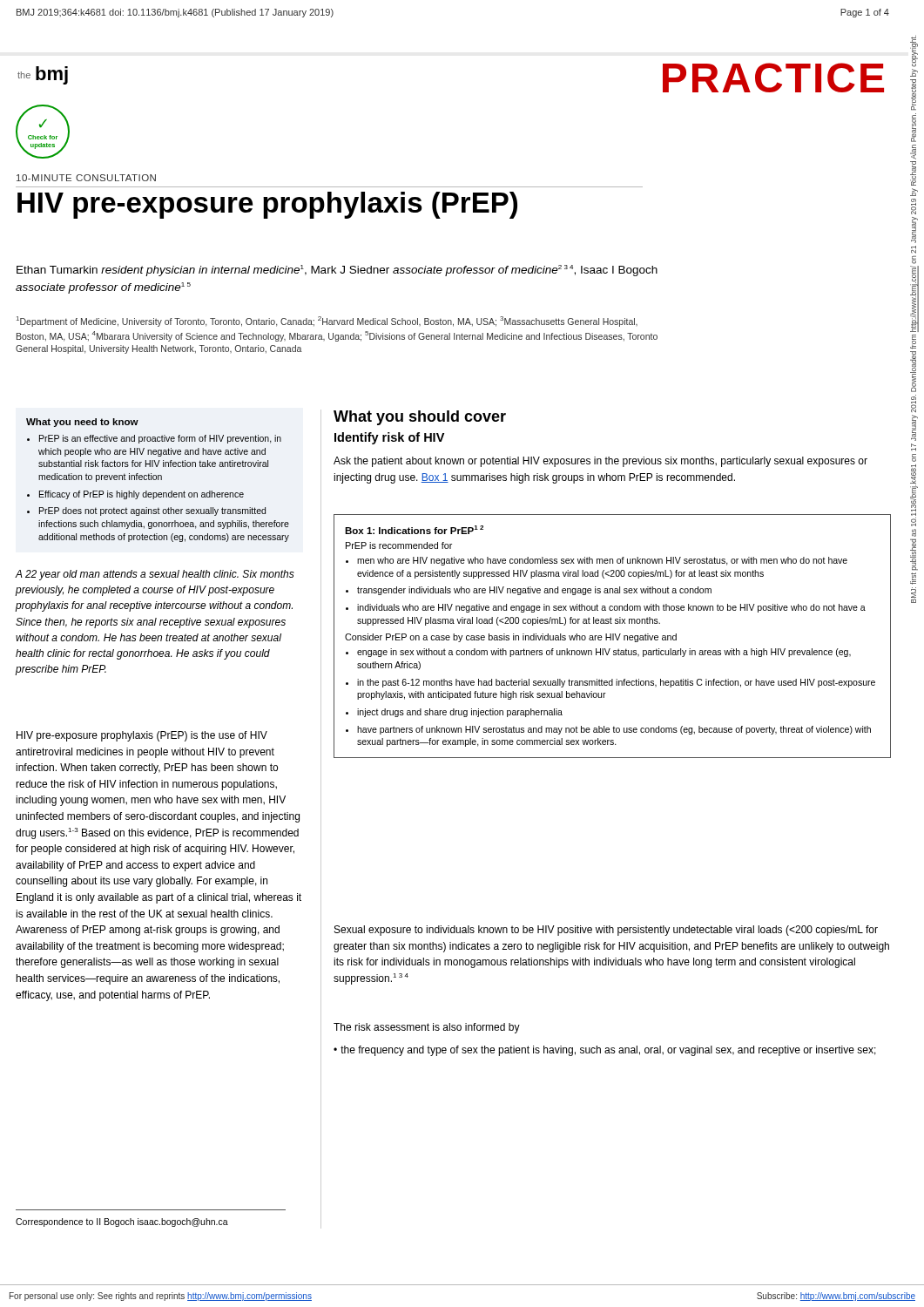Screen dimensions: 1307x924
Task: Select the text block containing "HIV pre-exposure prophylaxis (PrEP) is the"
Action: tap(159, 865)
